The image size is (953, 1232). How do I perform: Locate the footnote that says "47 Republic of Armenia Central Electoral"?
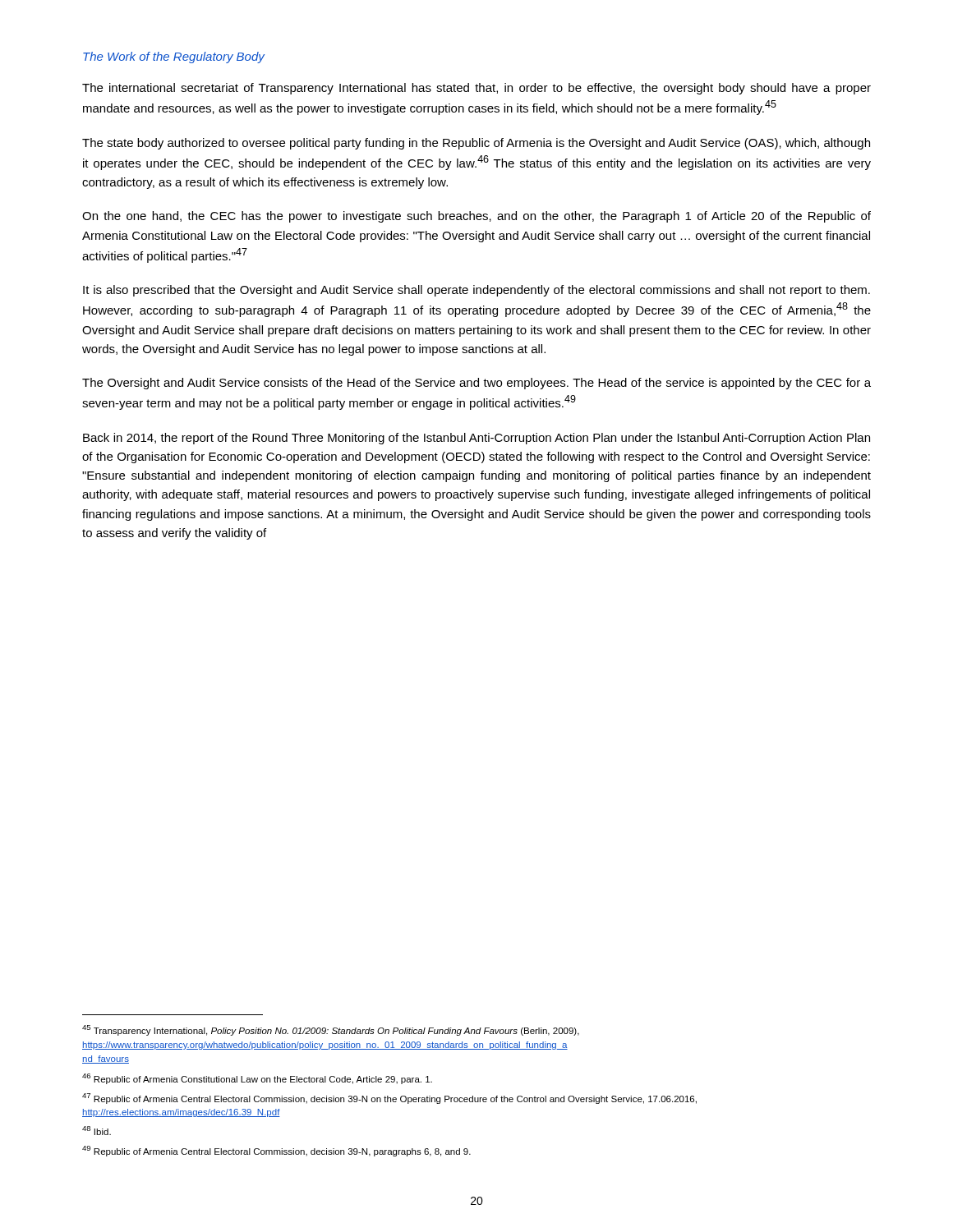pyautogui.click(x=390, y=1104)
